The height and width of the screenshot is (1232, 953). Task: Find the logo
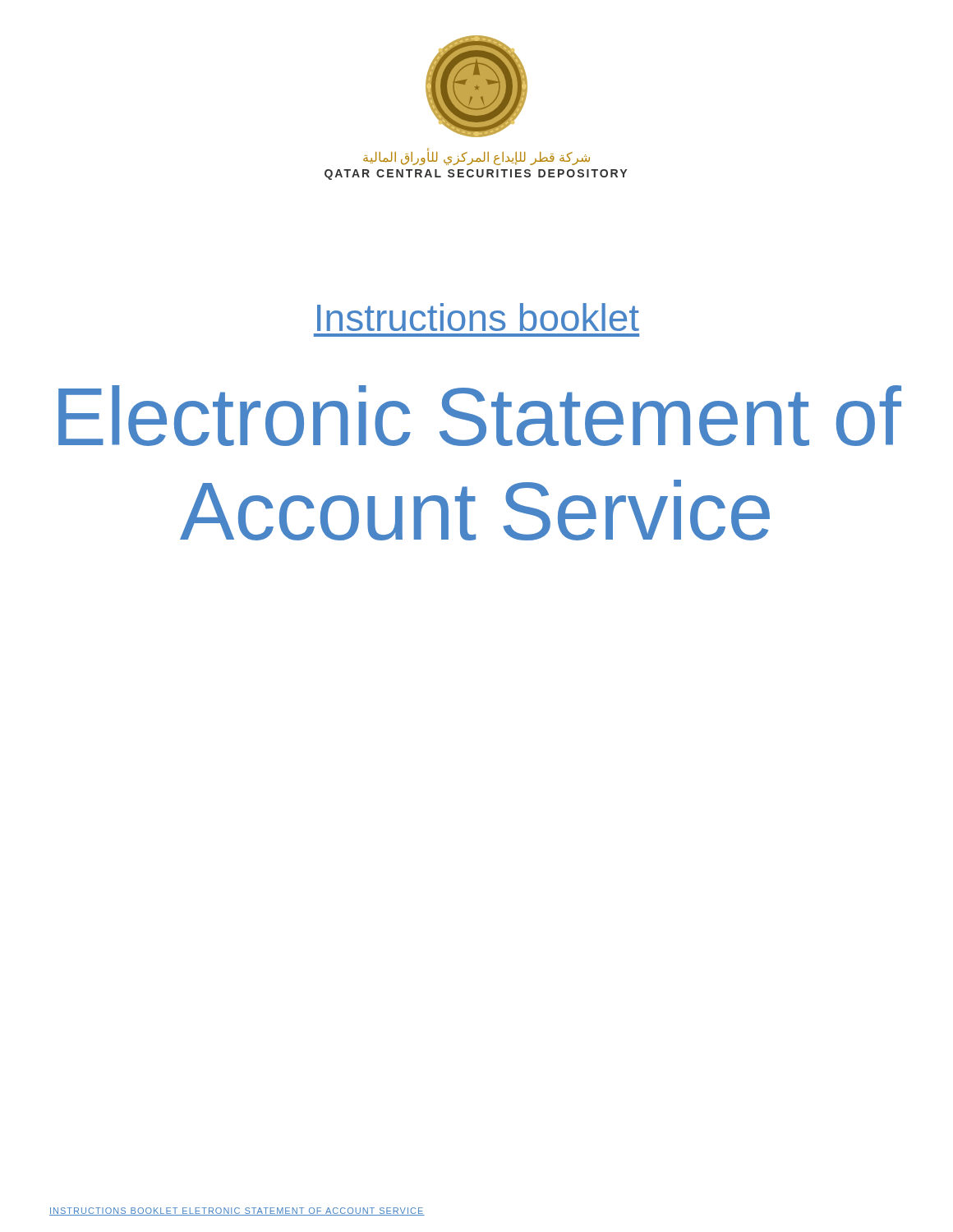coord(476,88)
